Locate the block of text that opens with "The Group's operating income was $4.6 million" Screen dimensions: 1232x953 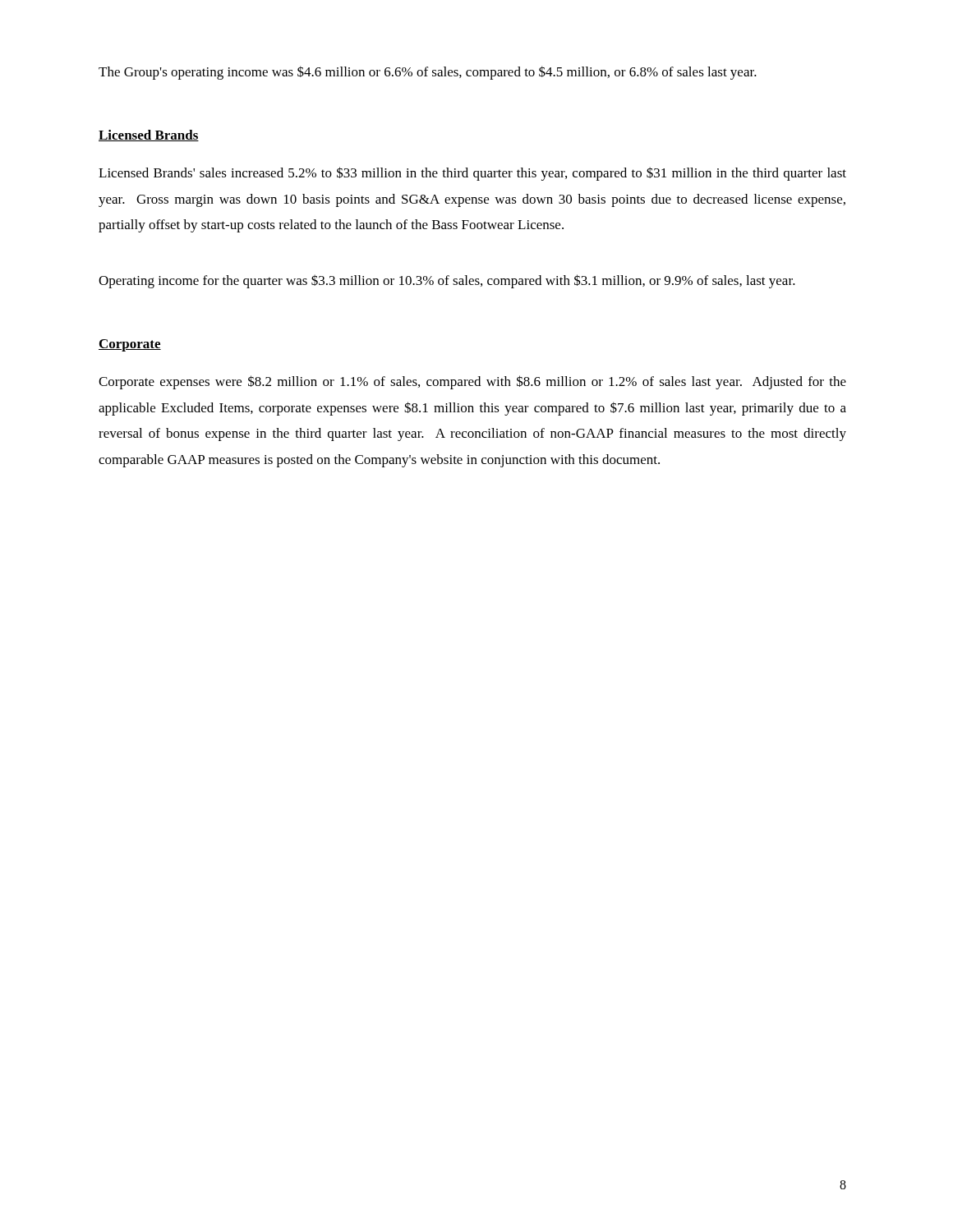tap(428, 72)
